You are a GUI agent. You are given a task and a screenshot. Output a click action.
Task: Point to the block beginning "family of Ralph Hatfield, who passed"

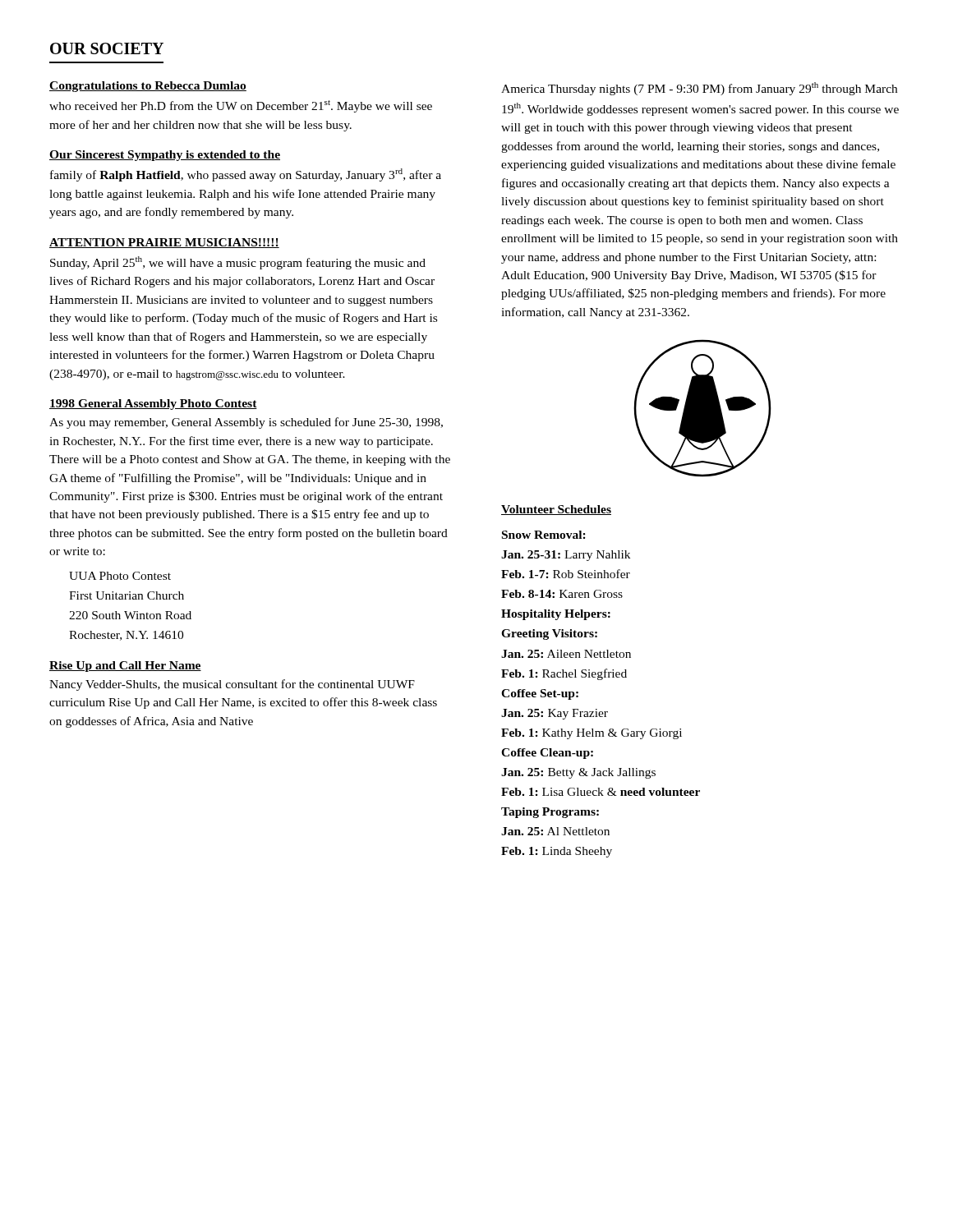click(251, 193)
